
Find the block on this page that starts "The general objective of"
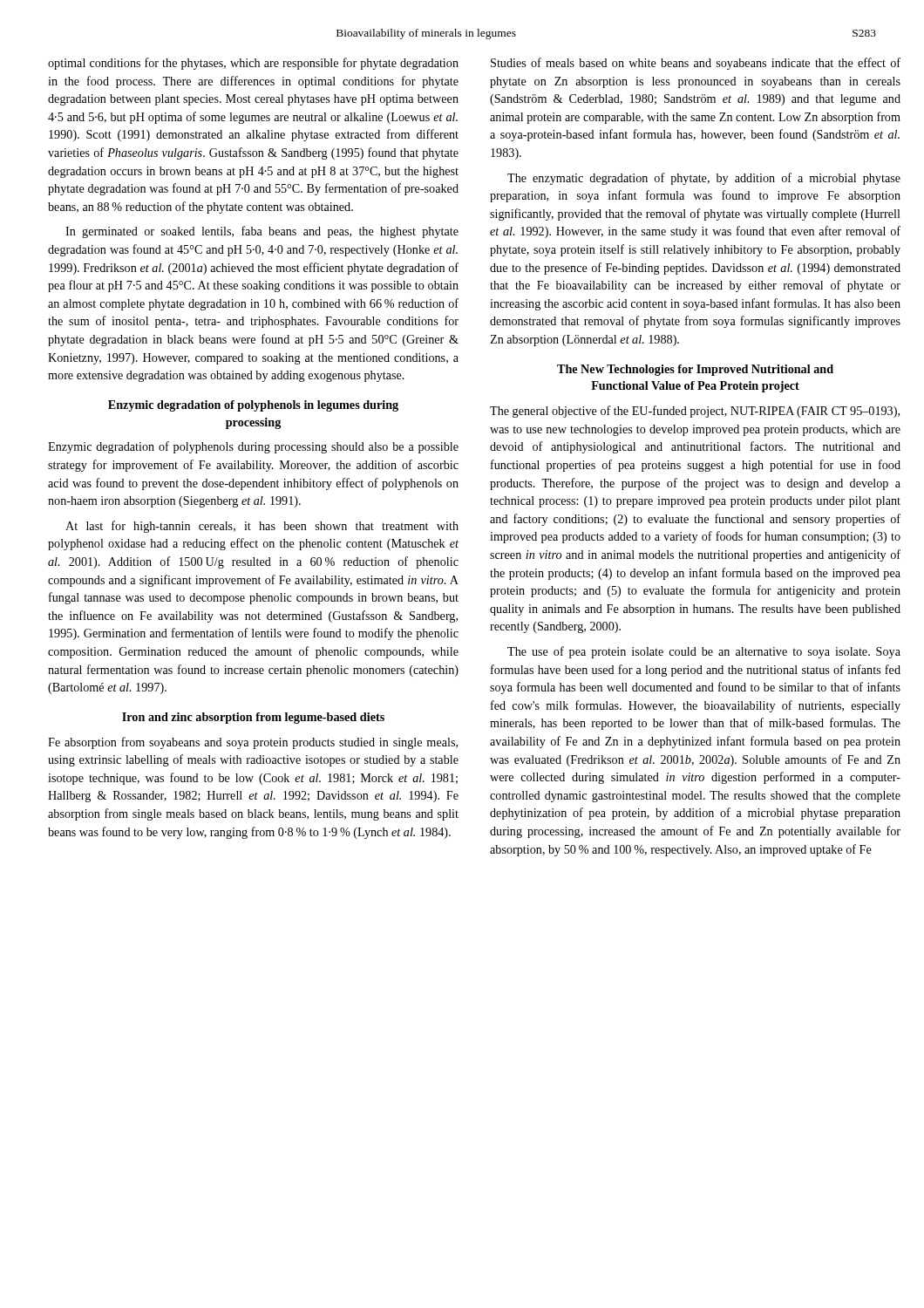(695, 519)
